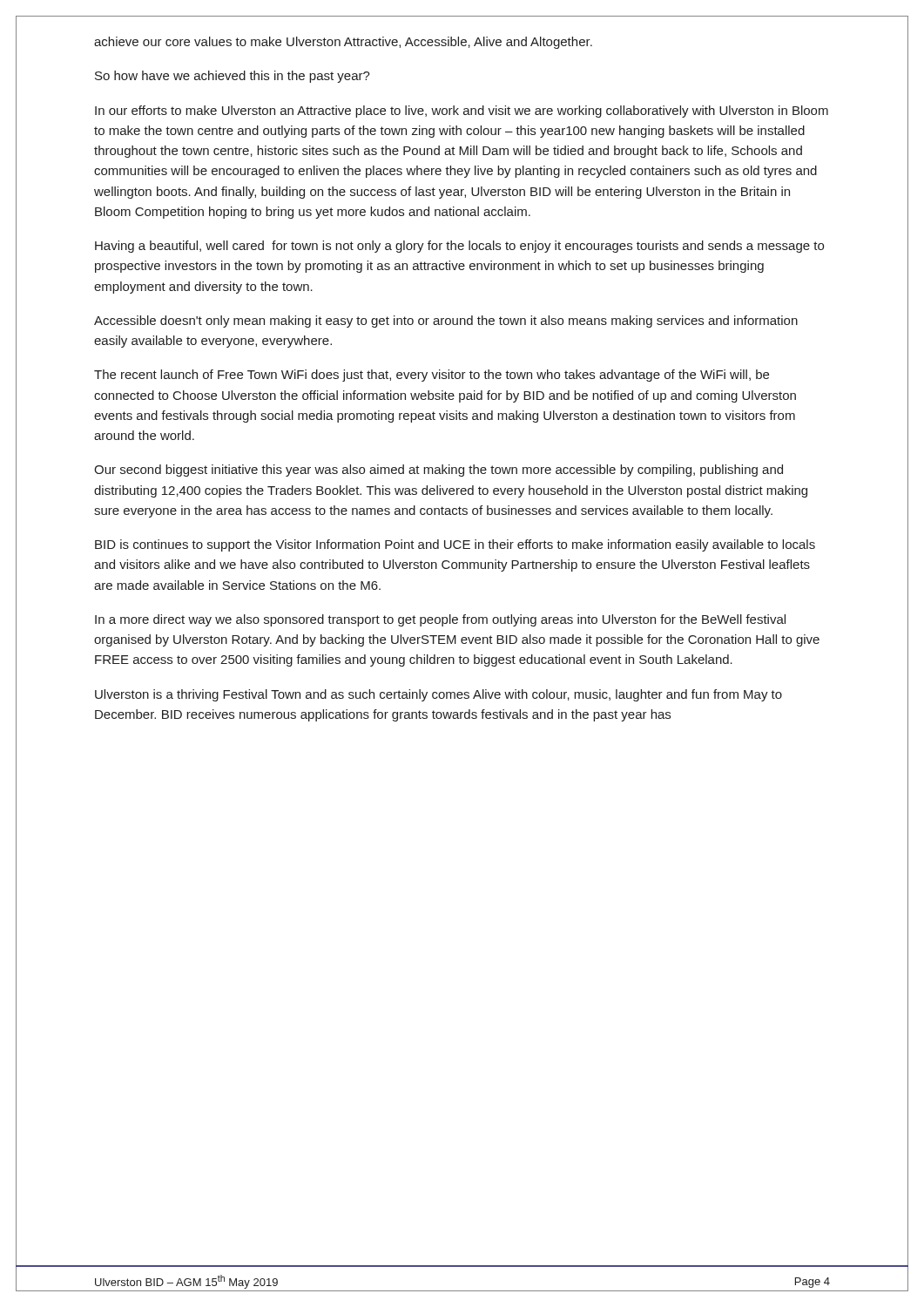The width and height of the screenshot is (924, 1307).
Task: Select the element starting "achieve our core"
Action: [x=343, y=41]
